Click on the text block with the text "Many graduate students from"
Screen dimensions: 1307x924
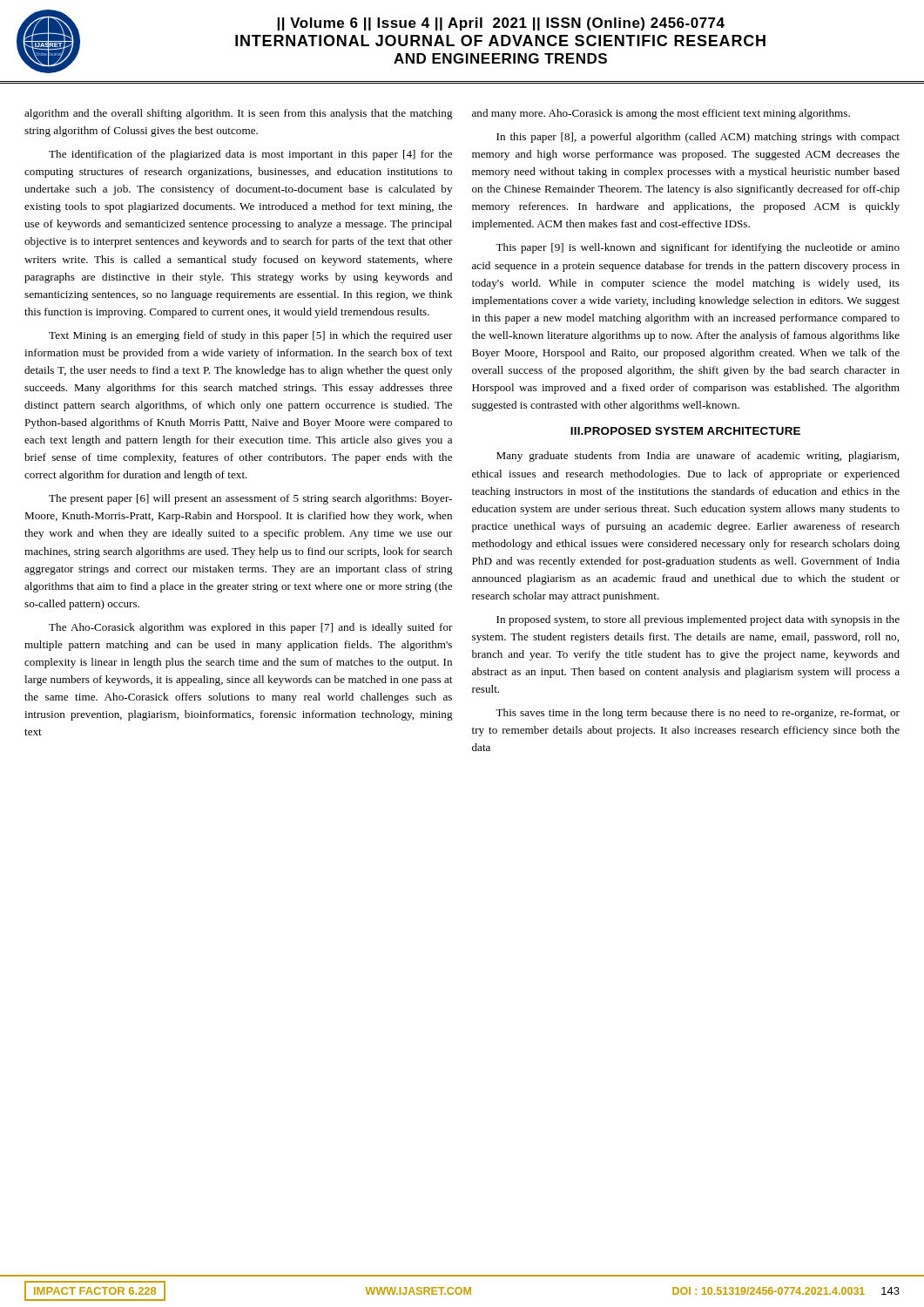pyautogui.click(x=698, y=457)
